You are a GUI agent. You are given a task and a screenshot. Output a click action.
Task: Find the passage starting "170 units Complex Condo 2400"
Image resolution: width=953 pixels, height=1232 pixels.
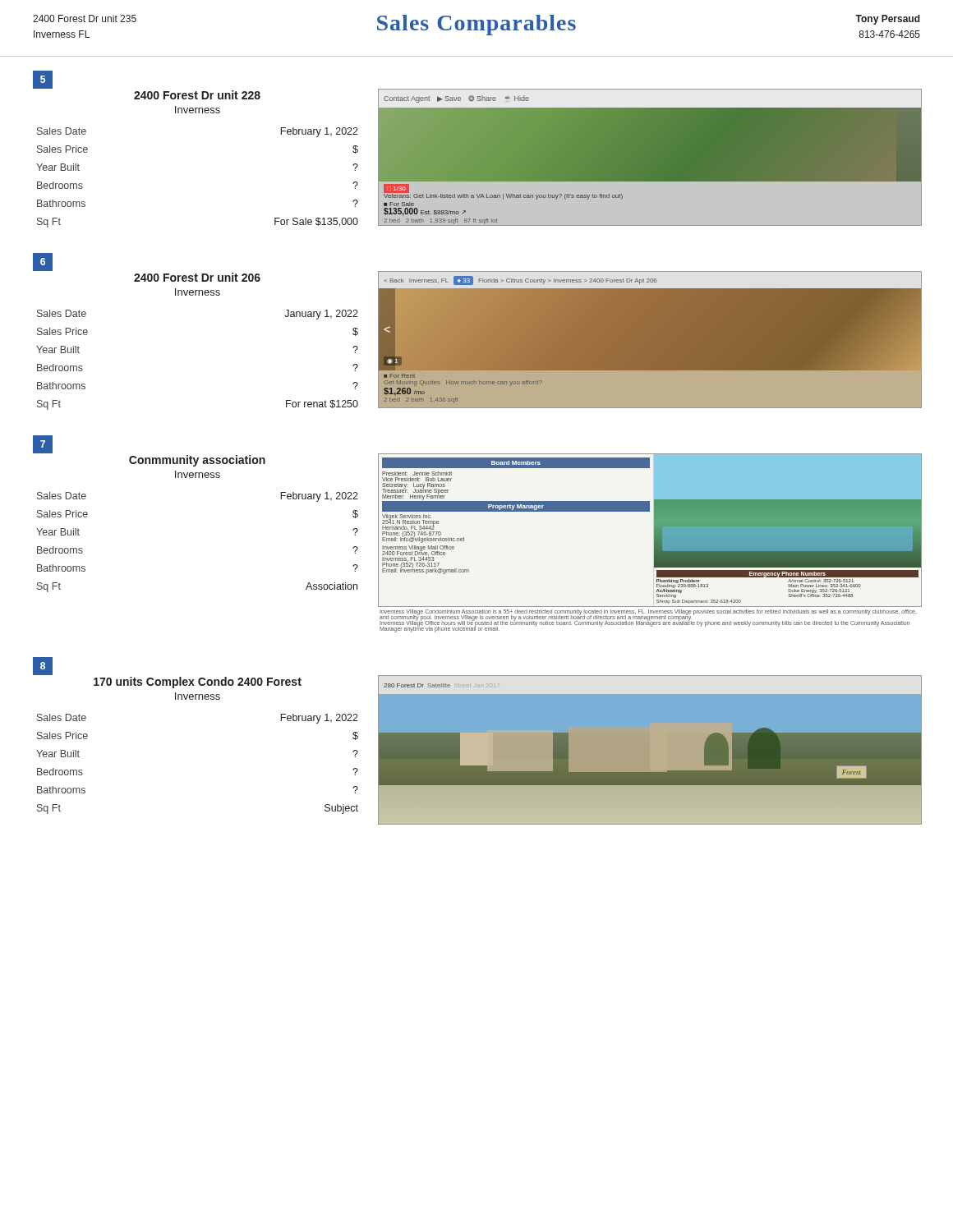197,682
